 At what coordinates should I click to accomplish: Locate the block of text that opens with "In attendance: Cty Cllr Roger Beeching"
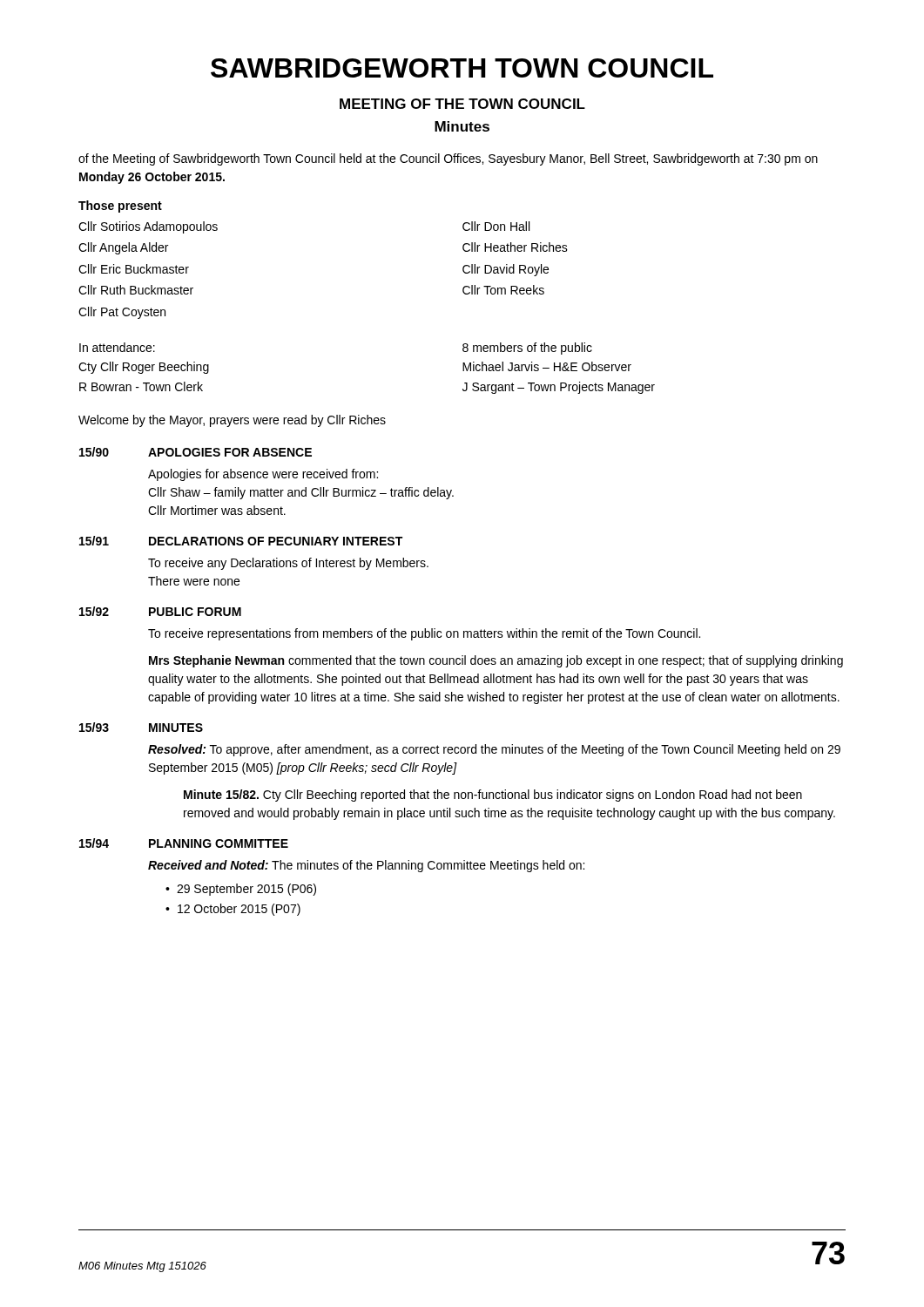click(x=462, y=366)
